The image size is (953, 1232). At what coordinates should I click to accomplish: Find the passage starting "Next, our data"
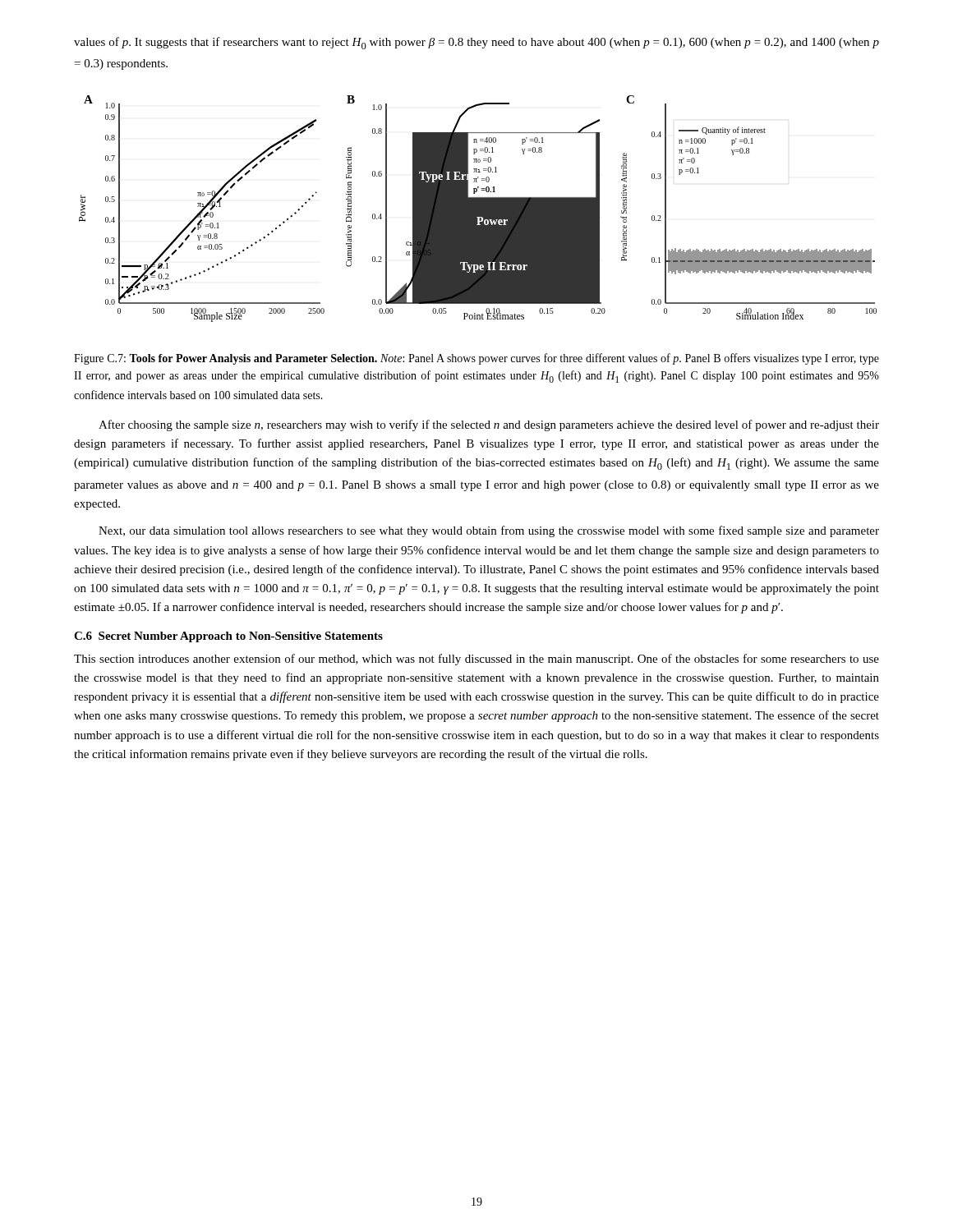[x=476, y=569]
